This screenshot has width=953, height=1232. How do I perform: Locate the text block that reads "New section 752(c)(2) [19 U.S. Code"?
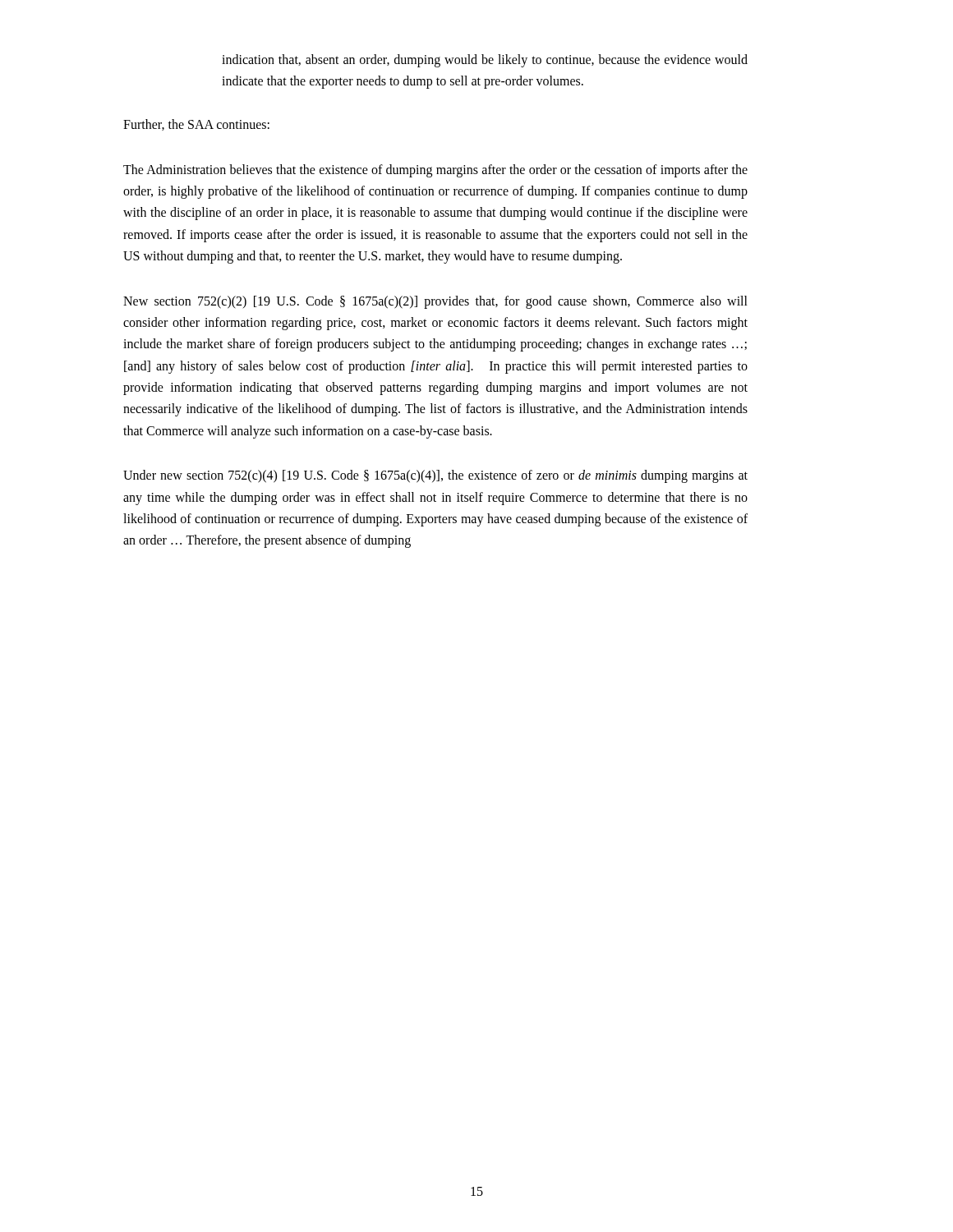pos(435,366)
